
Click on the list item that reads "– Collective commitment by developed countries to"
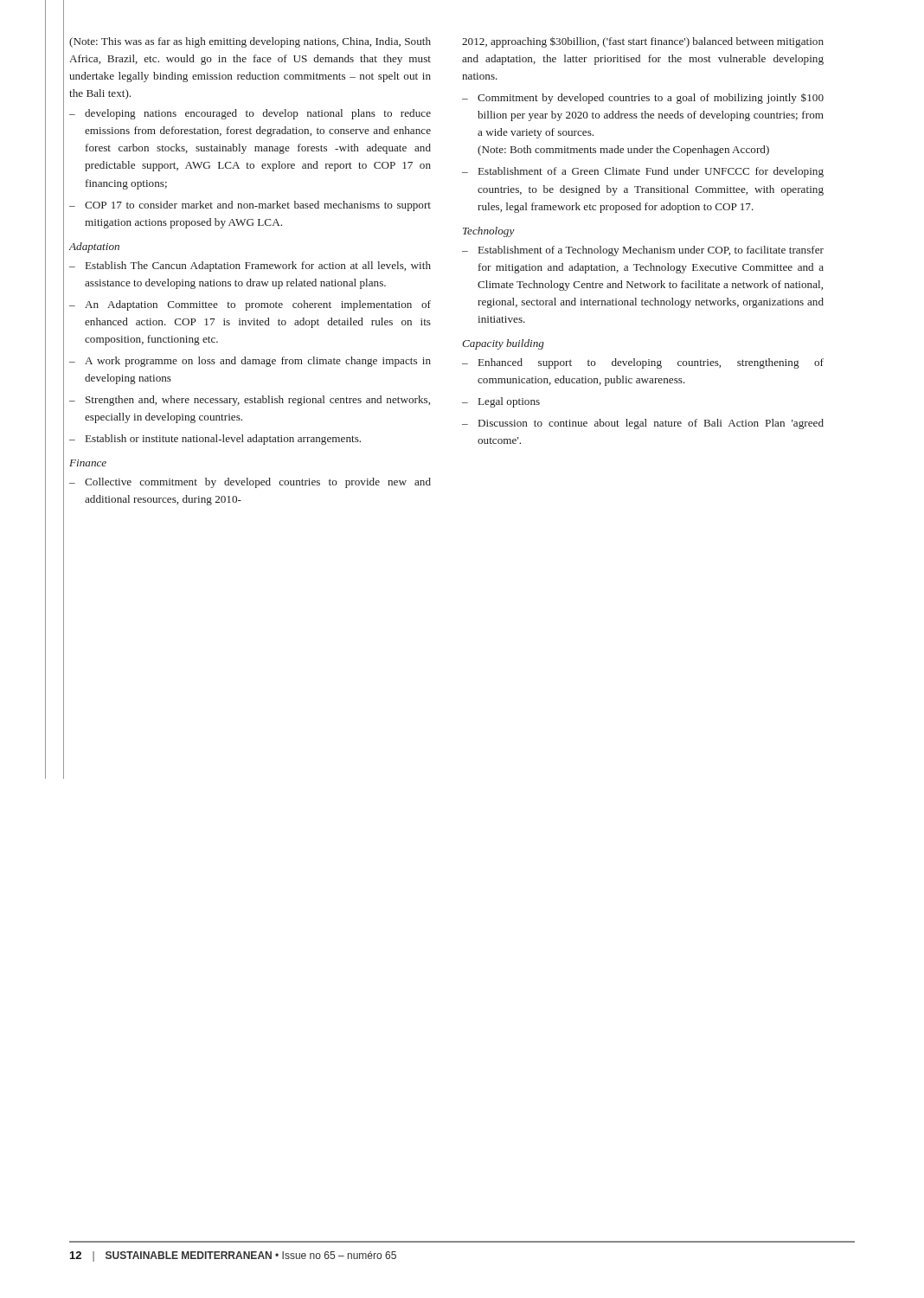250,491
